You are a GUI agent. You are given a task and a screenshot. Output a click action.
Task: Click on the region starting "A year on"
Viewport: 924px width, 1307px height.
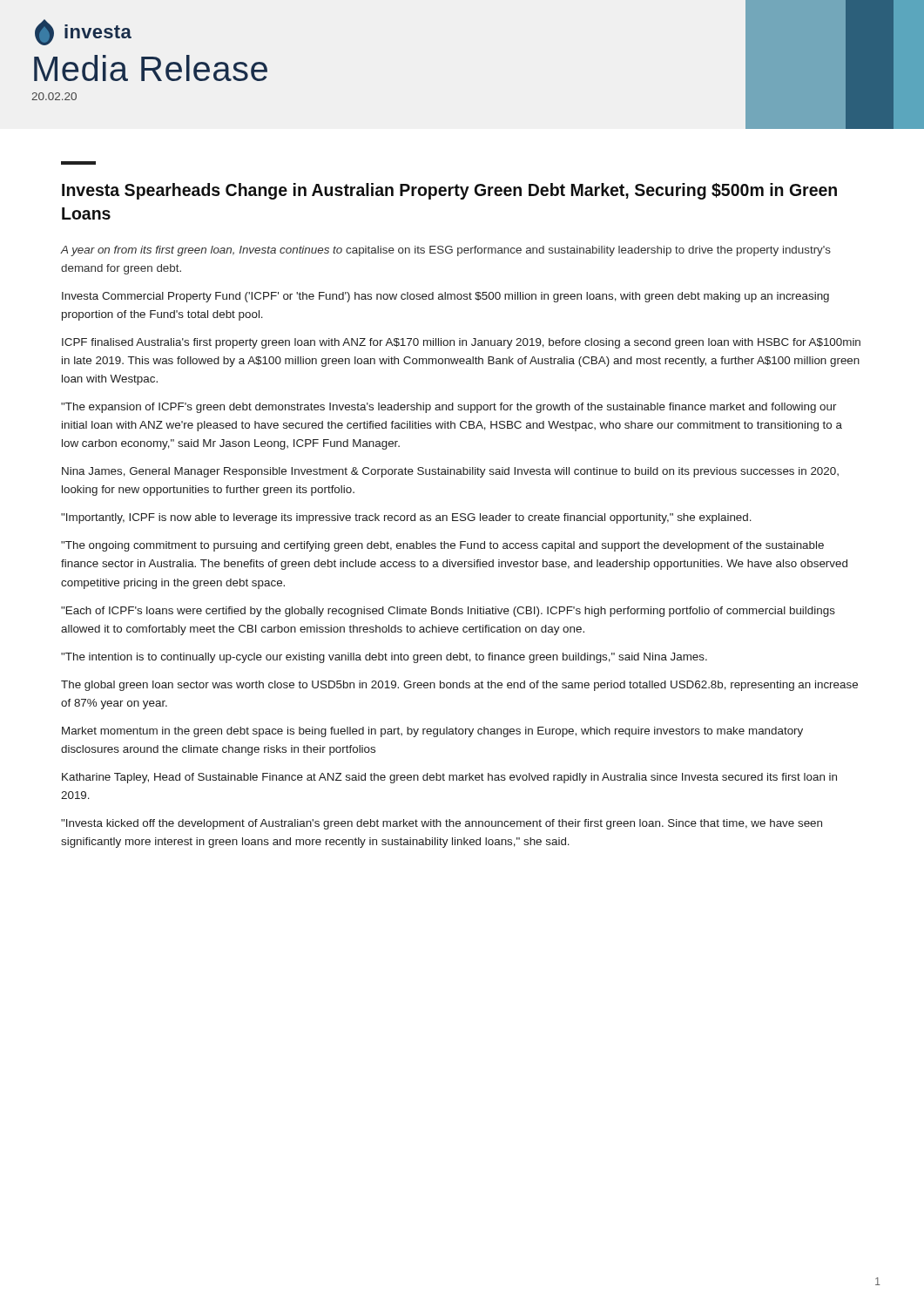[x=446, y=259]
